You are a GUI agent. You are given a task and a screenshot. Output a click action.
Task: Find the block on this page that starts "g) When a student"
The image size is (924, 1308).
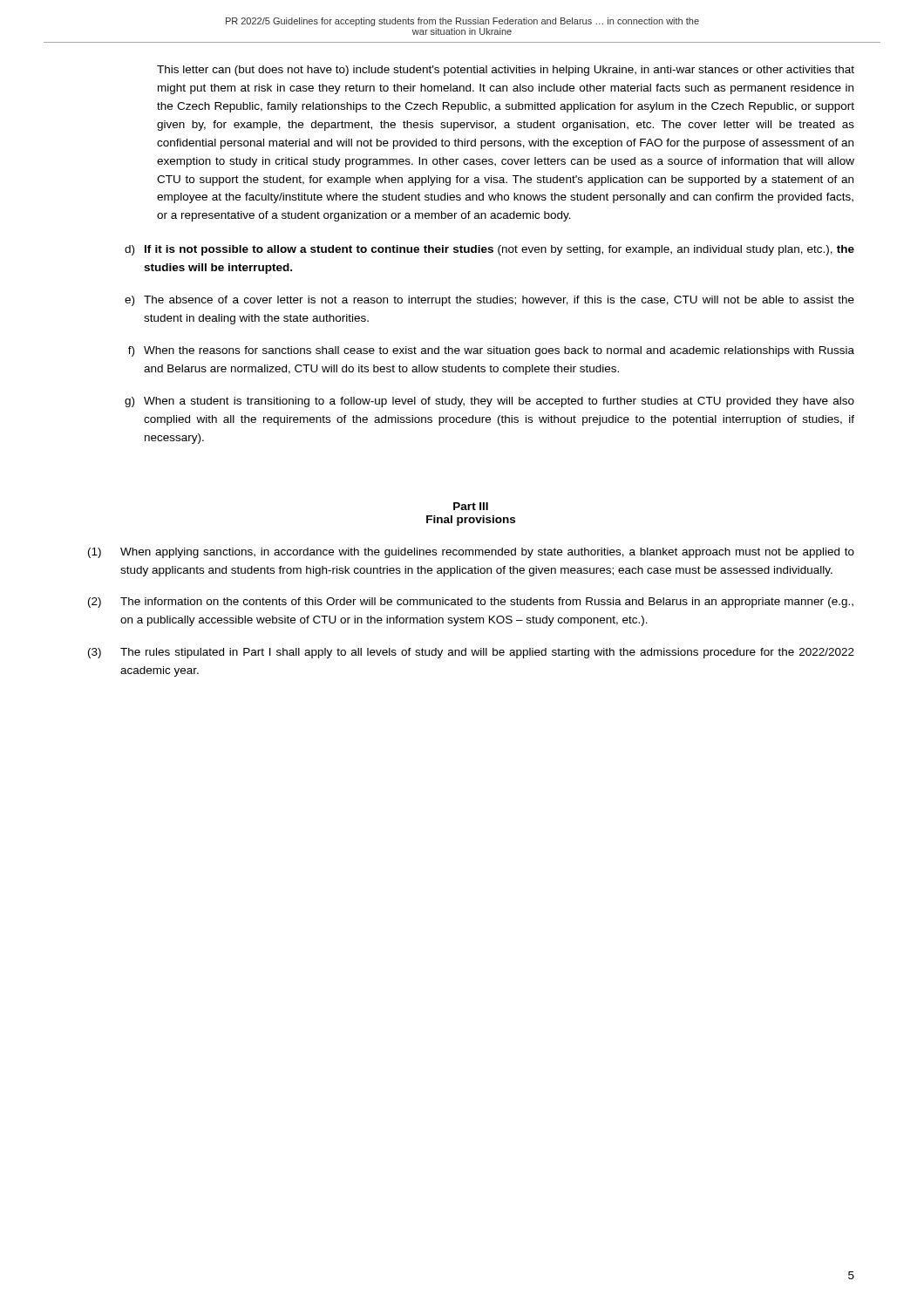point(471,420)
